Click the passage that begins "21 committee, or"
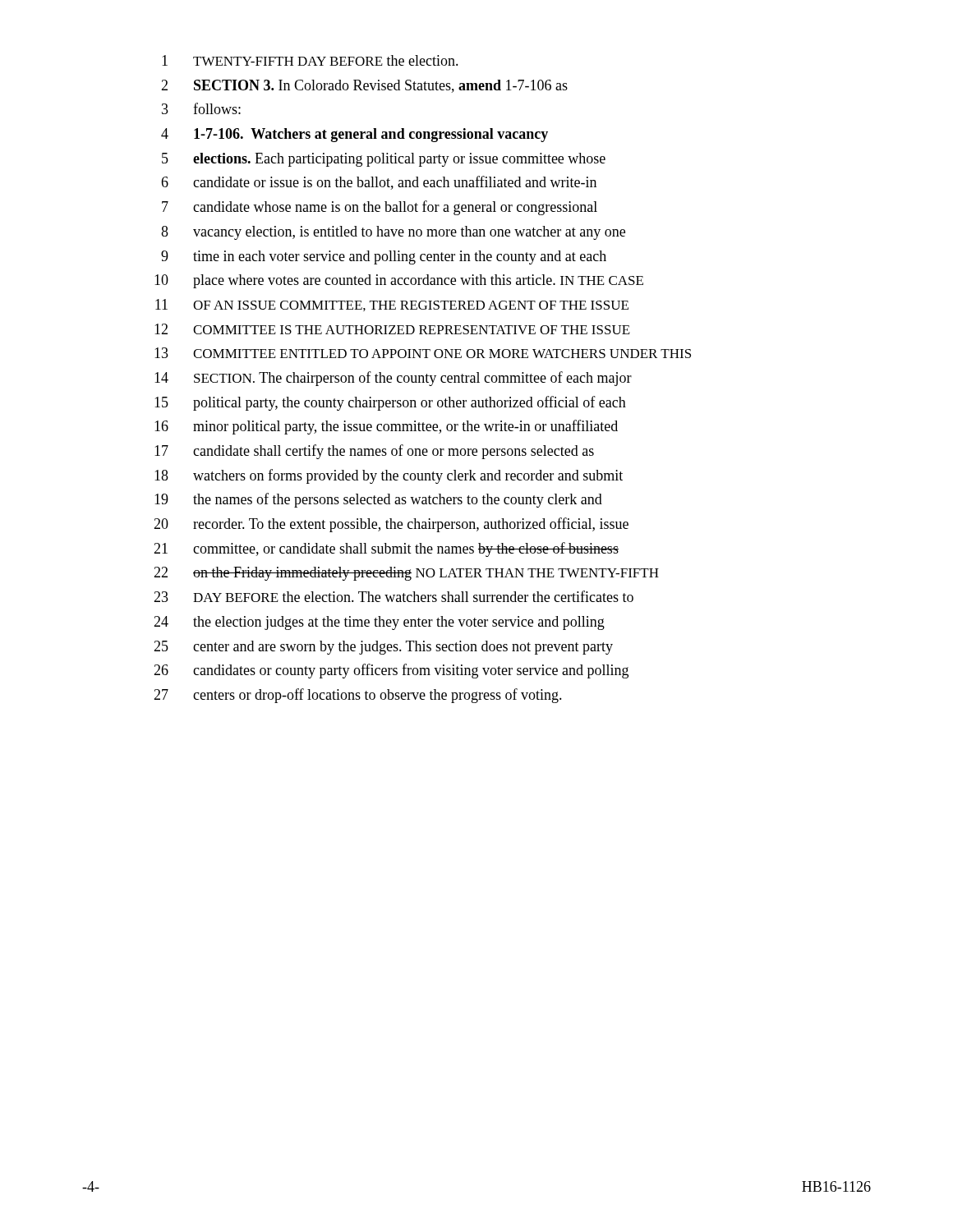953x1232 pixels. [x=476, y=549]
